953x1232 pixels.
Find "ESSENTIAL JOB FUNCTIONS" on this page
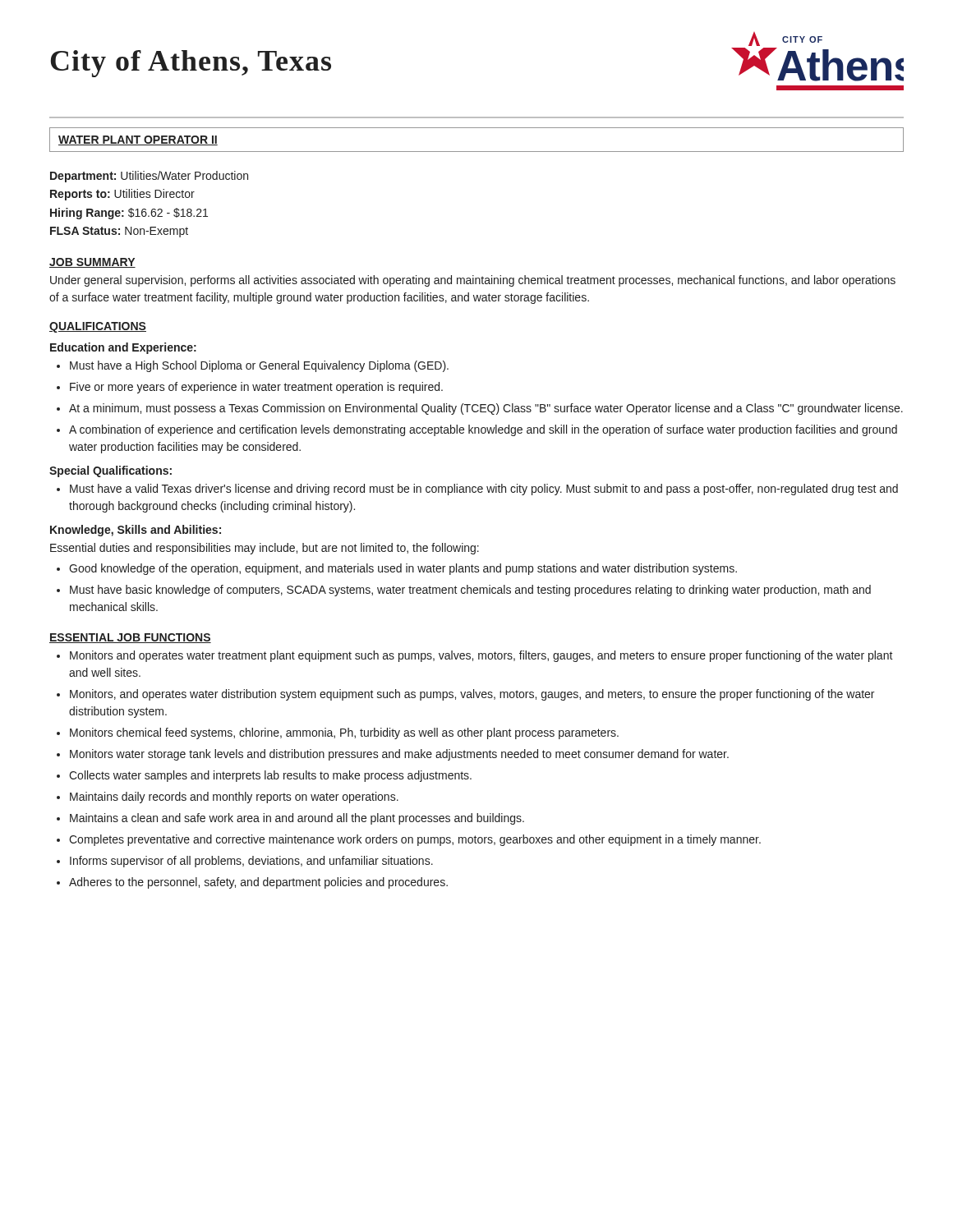pos(130,637)
